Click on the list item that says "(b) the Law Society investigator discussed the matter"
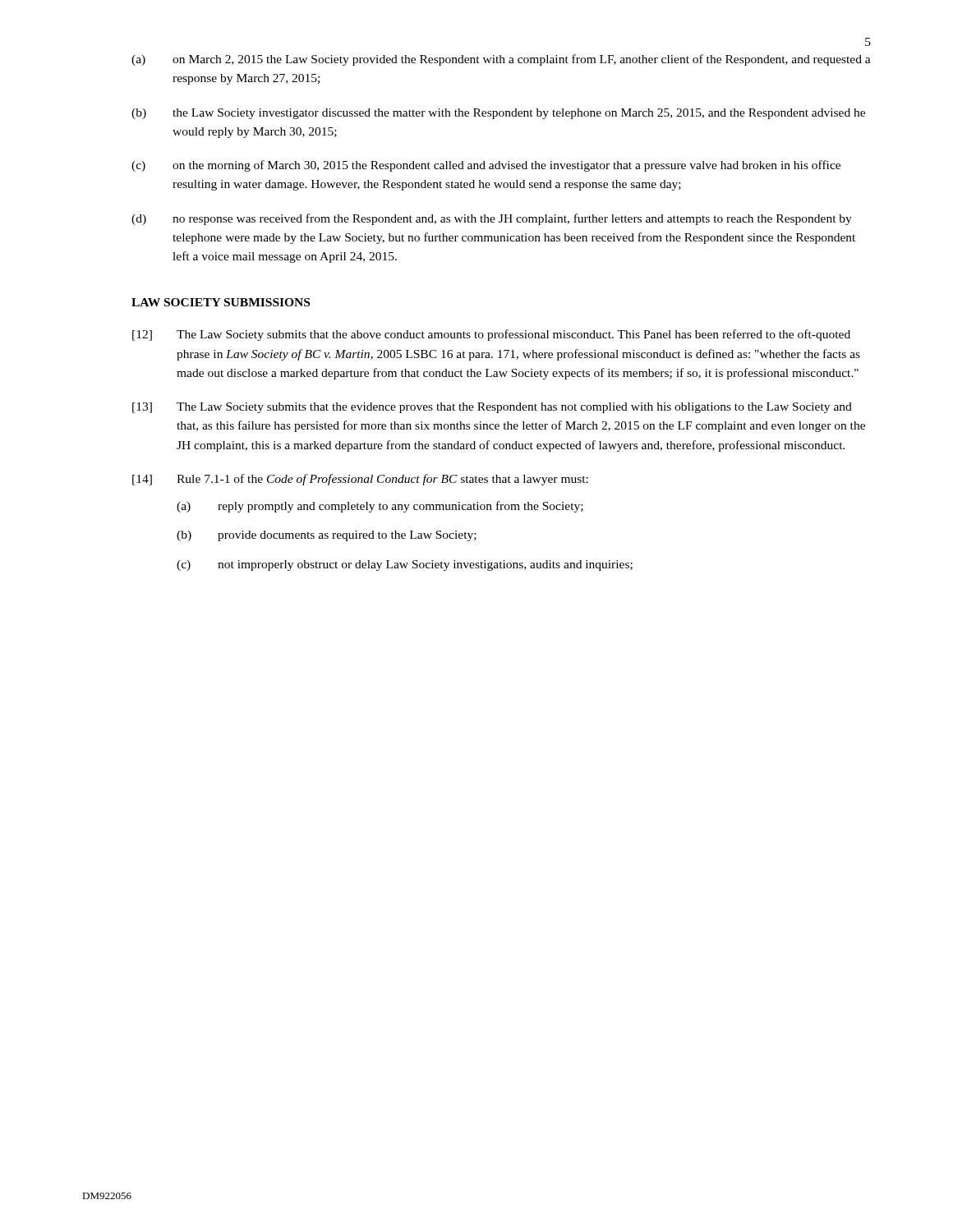Image resolution: width=953 pixels, height=1232 pixels. (501, 121)
